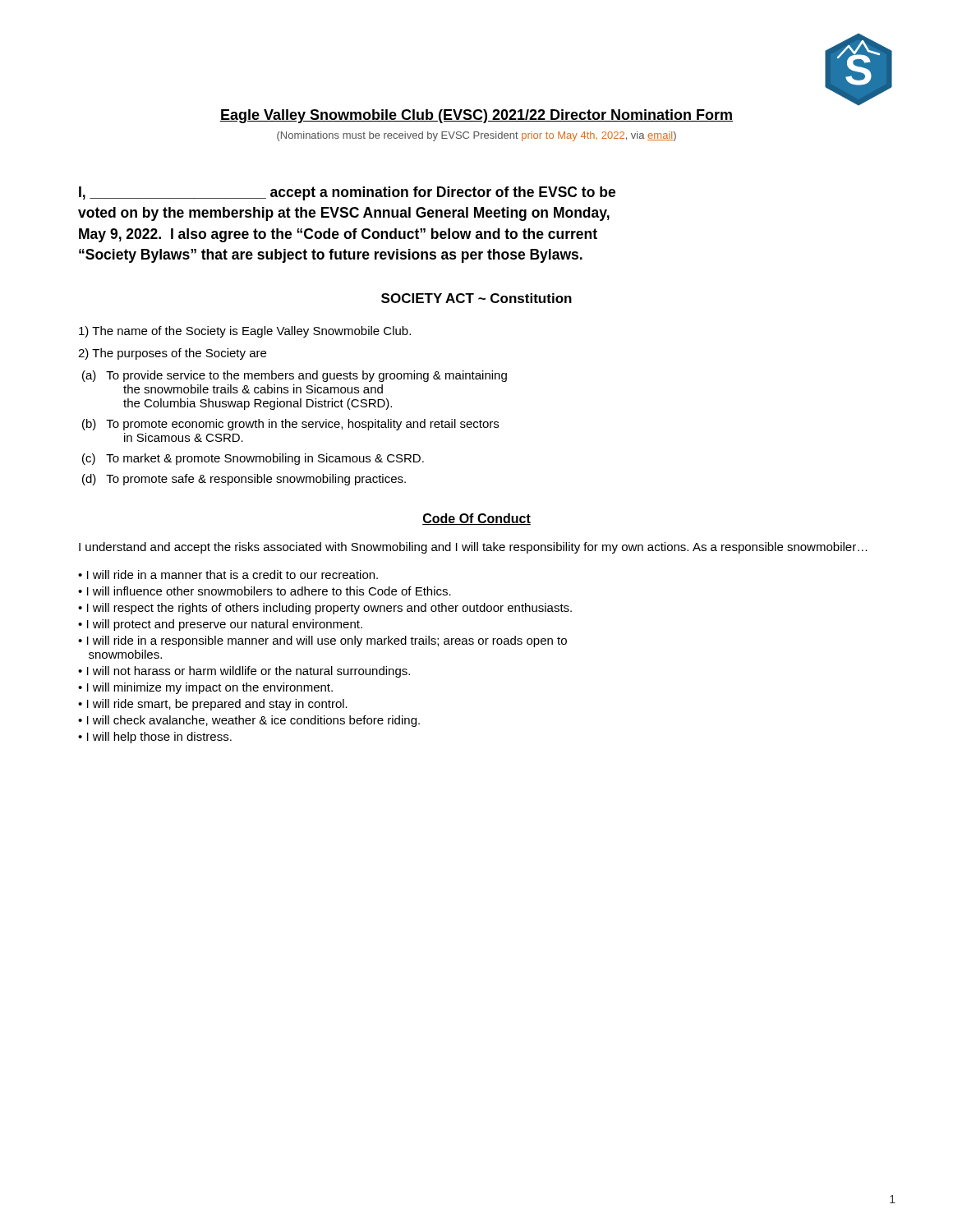Locate the list item that reads "1) The name of the Society is Eagle"
Image resolution: width=953 pixels, height=1232 pixels.
[x=245, y=330]
